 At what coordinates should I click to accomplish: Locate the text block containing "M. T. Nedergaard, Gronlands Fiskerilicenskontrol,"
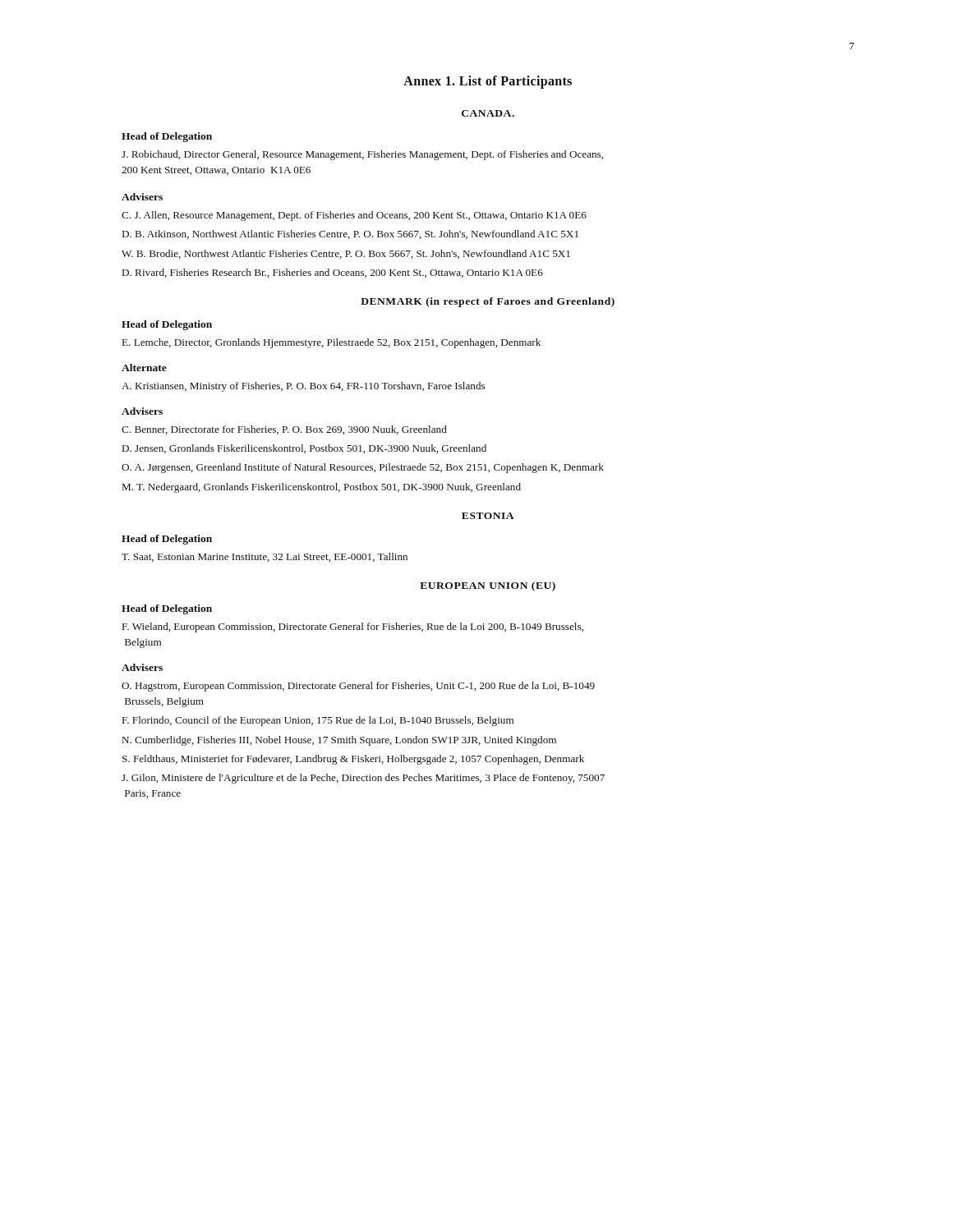pos(321,486)
